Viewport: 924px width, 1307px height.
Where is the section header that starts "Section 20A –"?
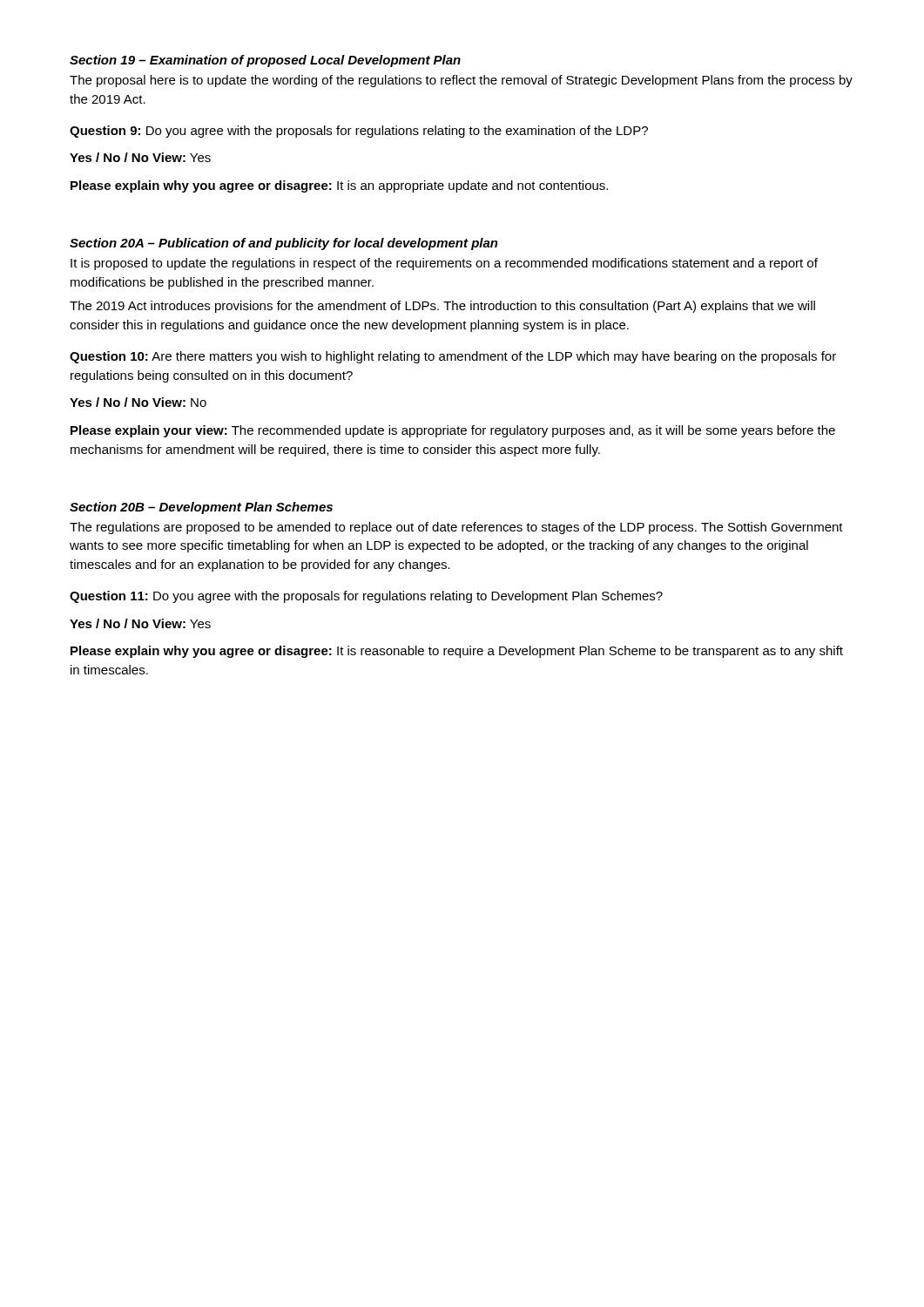pyautogui.click(x=284, y=242)
